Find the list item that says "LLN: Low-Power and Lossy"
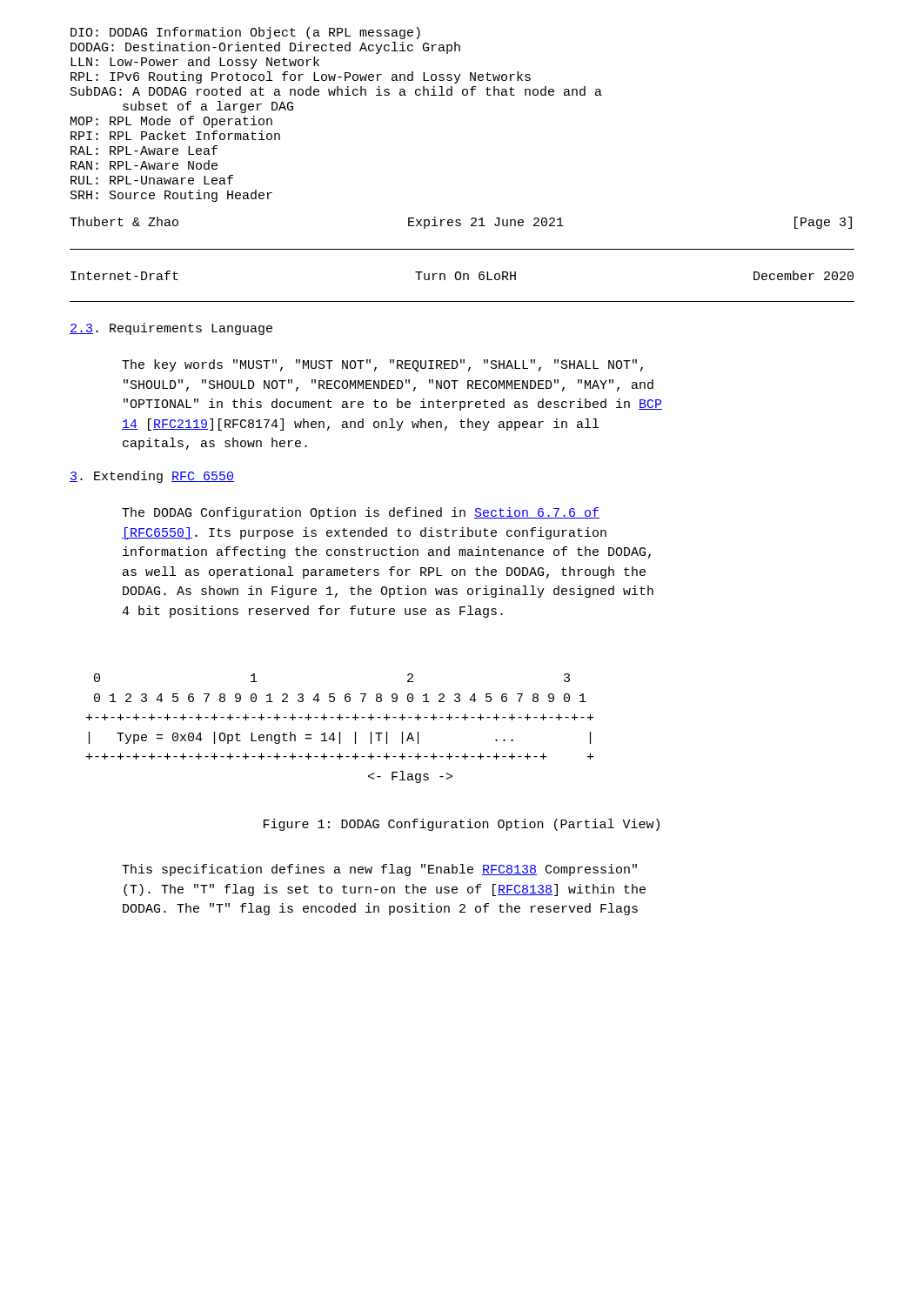The image size is (924, 1305). pyautogui.click(x=195, y=63)
